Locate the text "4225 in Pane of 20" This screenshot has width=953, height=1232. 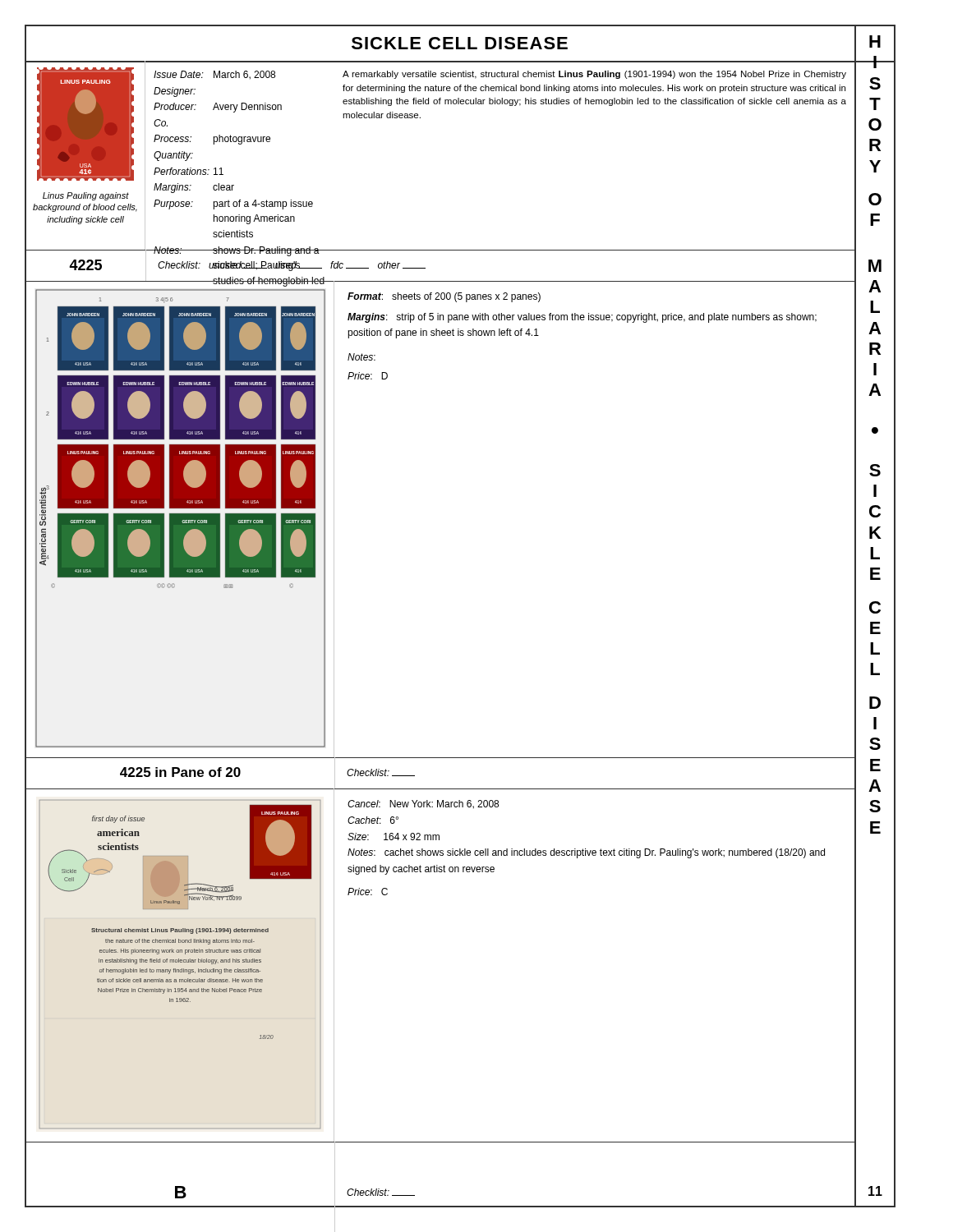[180, 773]
